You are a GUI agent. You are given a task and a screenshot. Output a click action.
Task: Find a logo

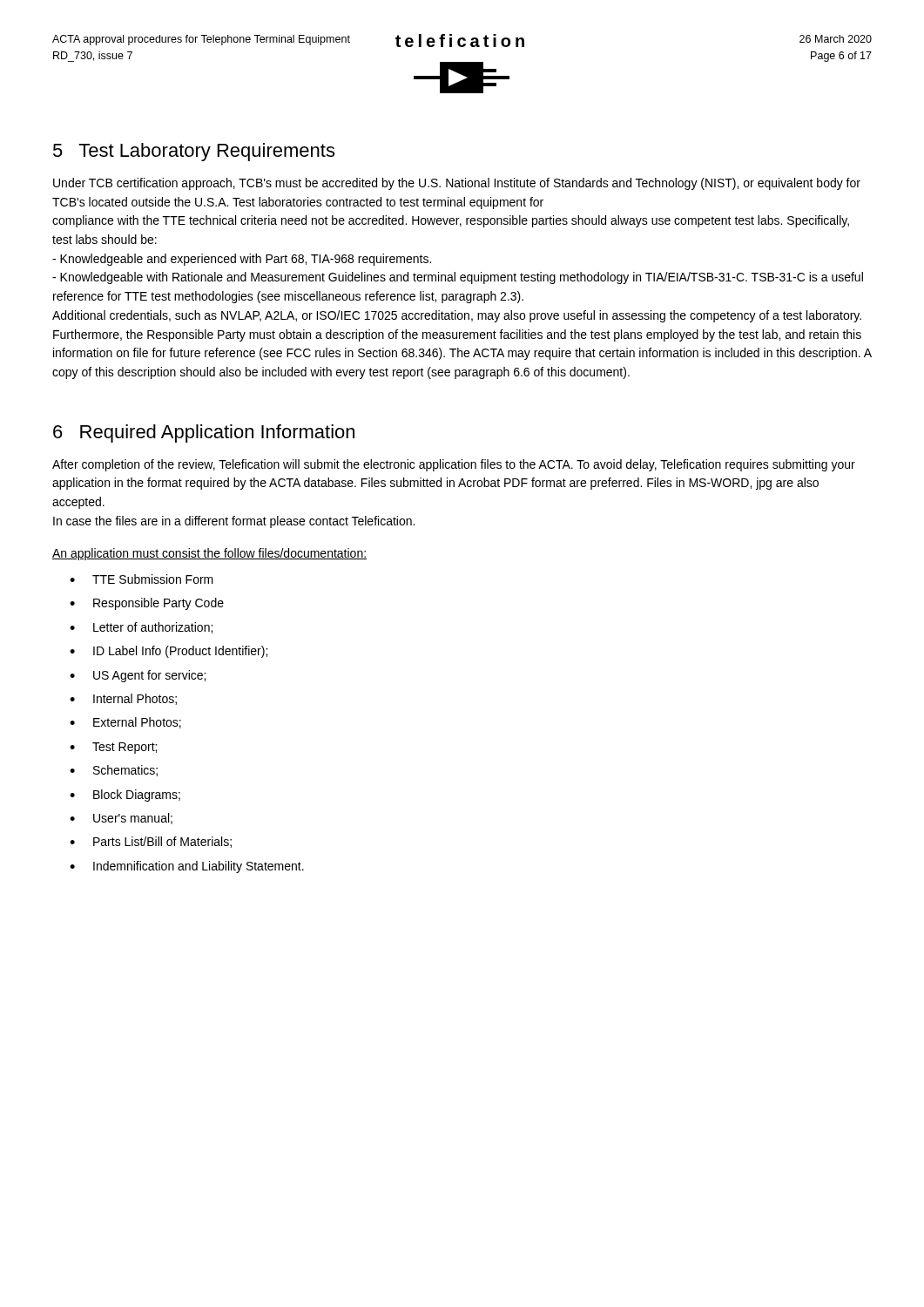pyautogui.click(x=462, y=66)
